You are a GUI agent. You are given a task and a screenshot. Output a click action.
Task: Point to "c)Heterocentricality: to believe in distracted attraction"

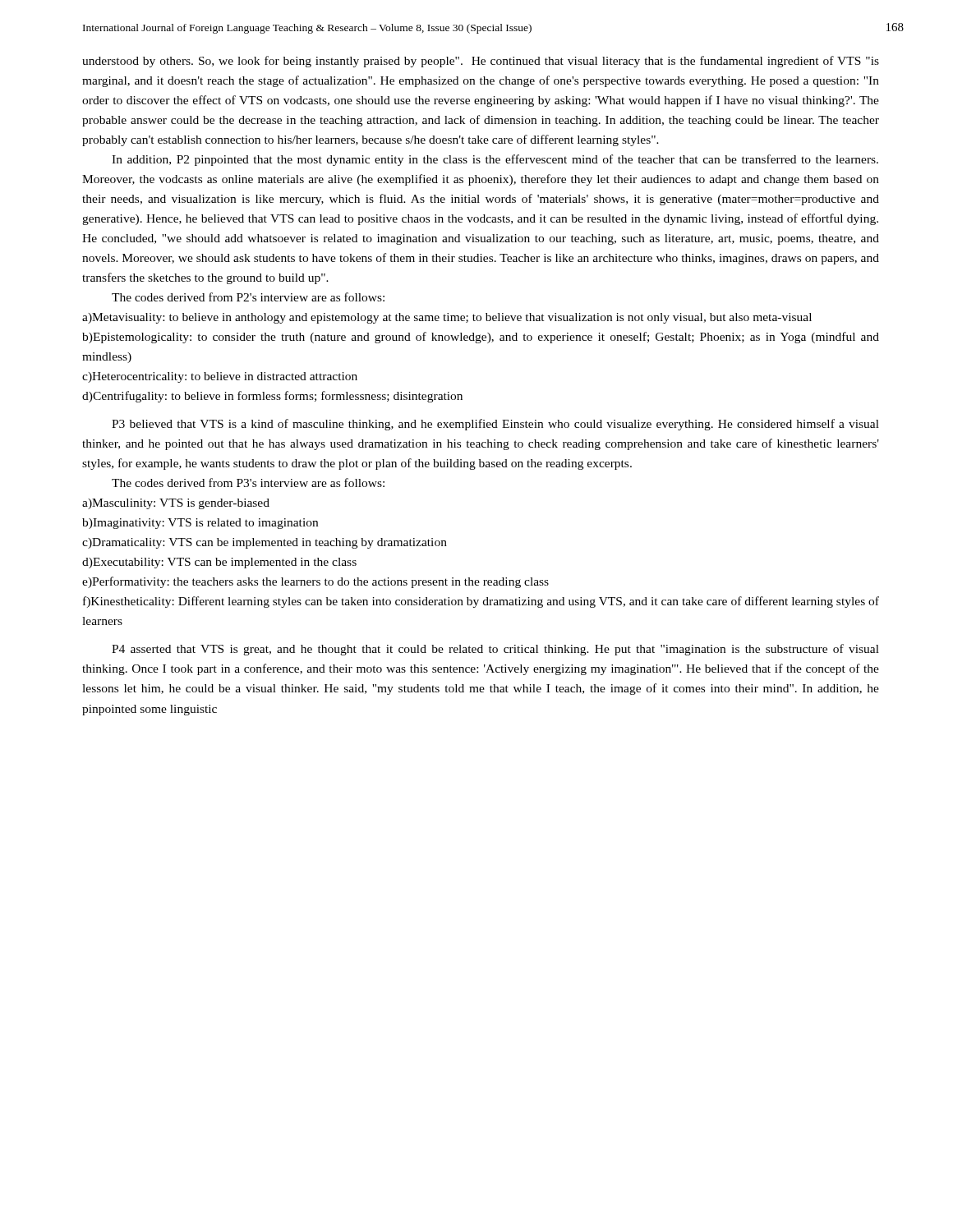click(x=220, y=377)
